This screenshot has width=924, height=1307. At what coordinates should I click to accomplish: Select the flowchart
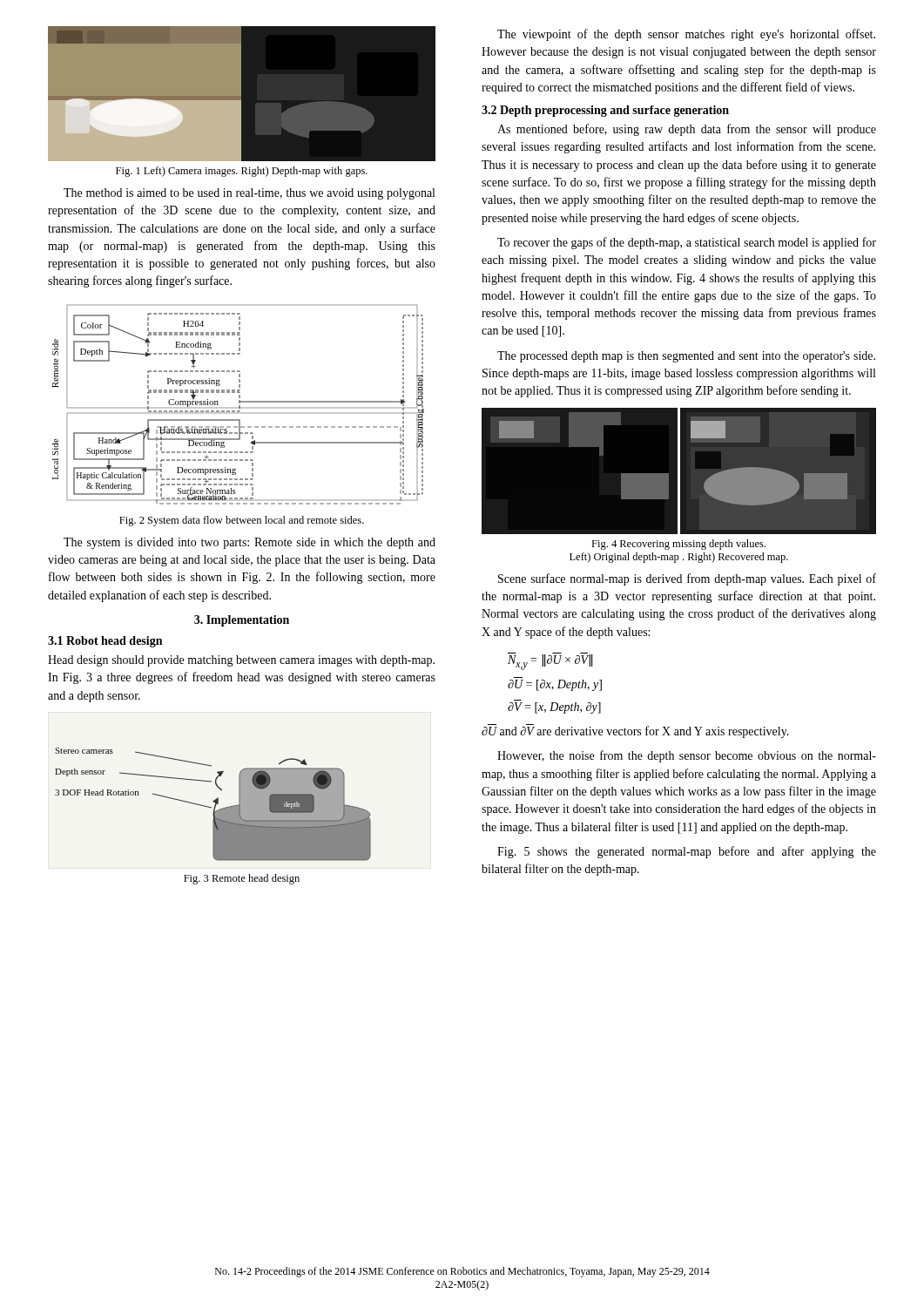click(x=242, y=404)
